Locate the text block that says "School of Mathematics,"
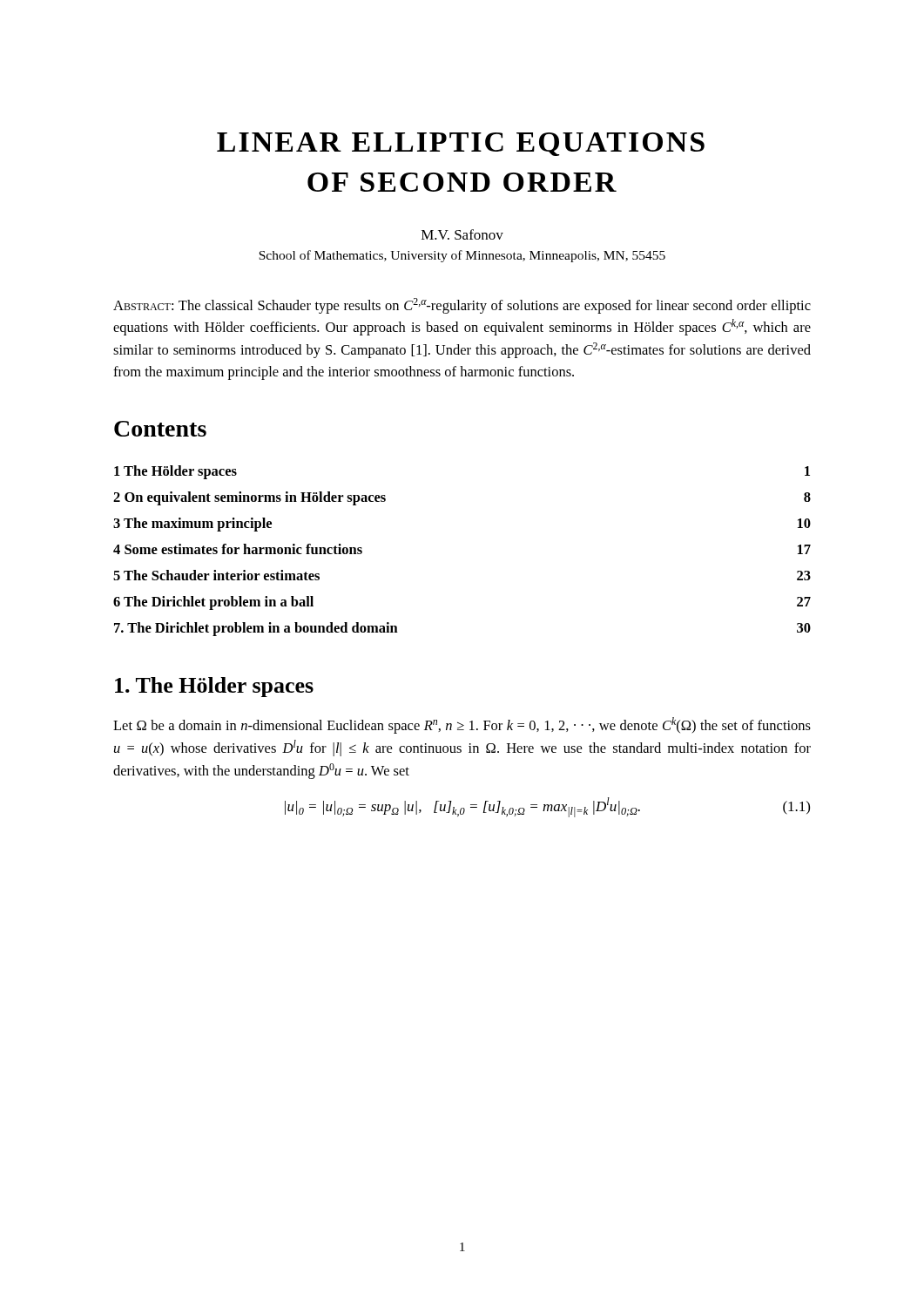 click(462, 255)
